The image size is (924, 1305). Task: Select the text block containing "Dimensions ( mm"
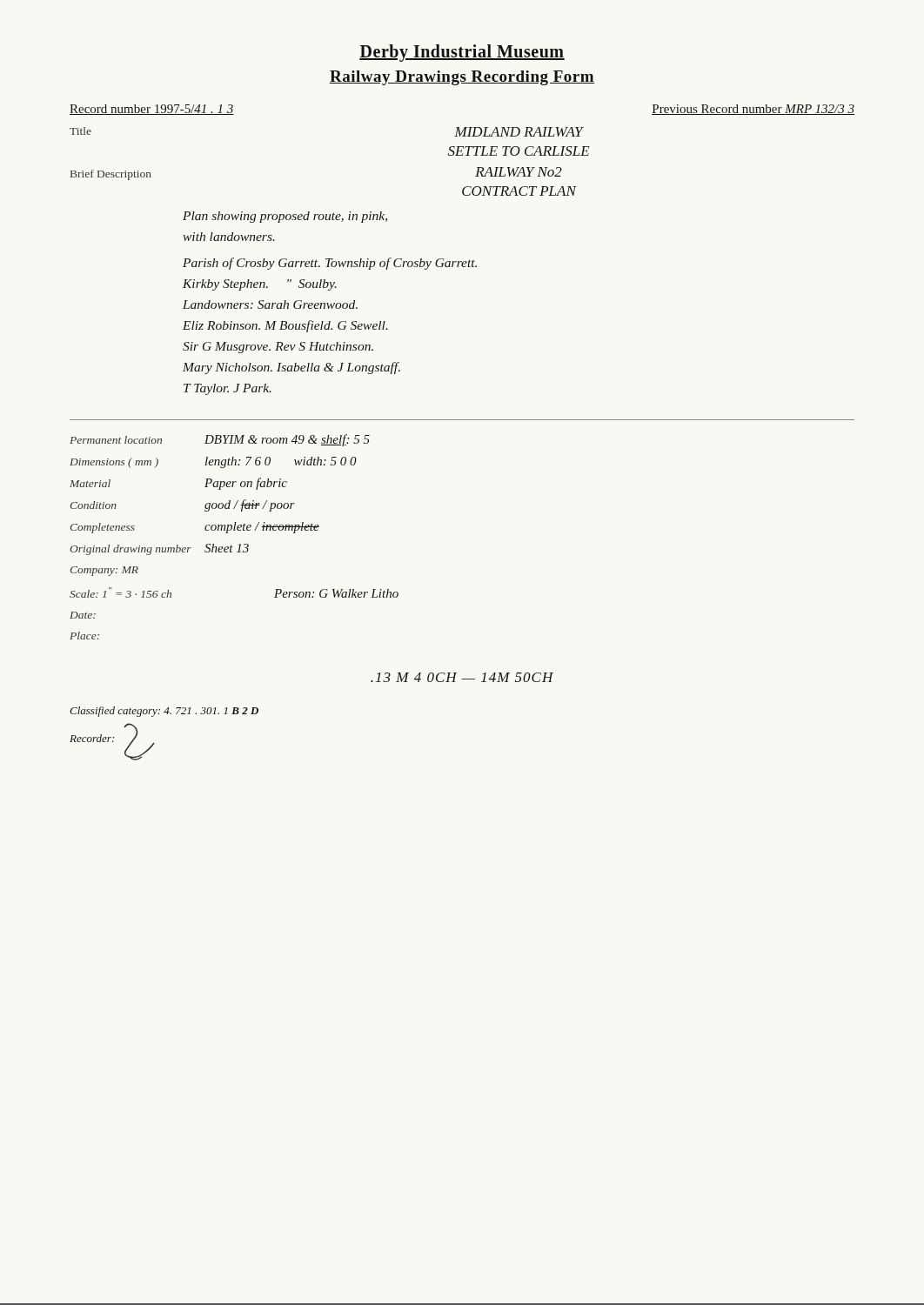213,462
